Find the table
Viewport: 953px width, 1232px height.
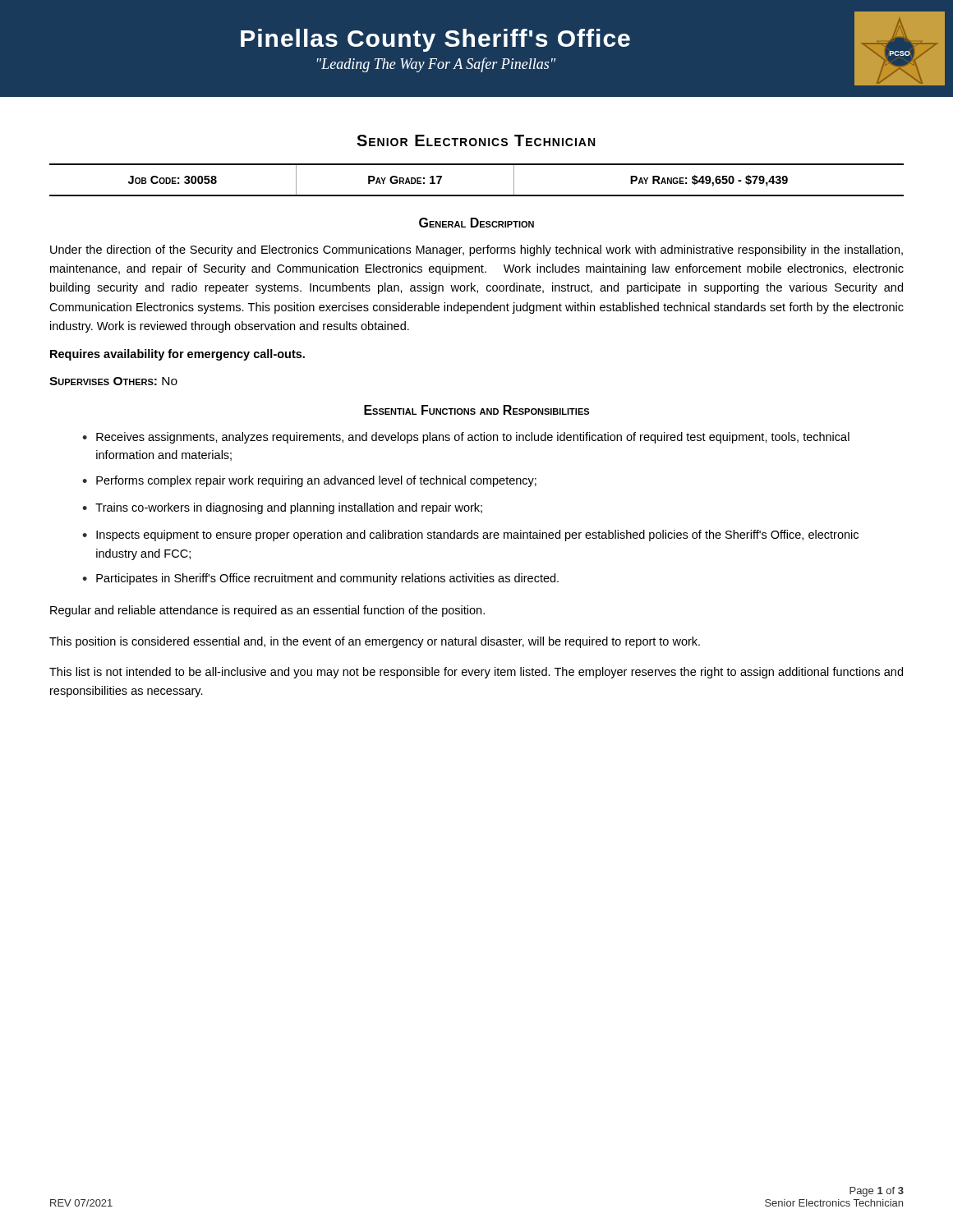476,180
